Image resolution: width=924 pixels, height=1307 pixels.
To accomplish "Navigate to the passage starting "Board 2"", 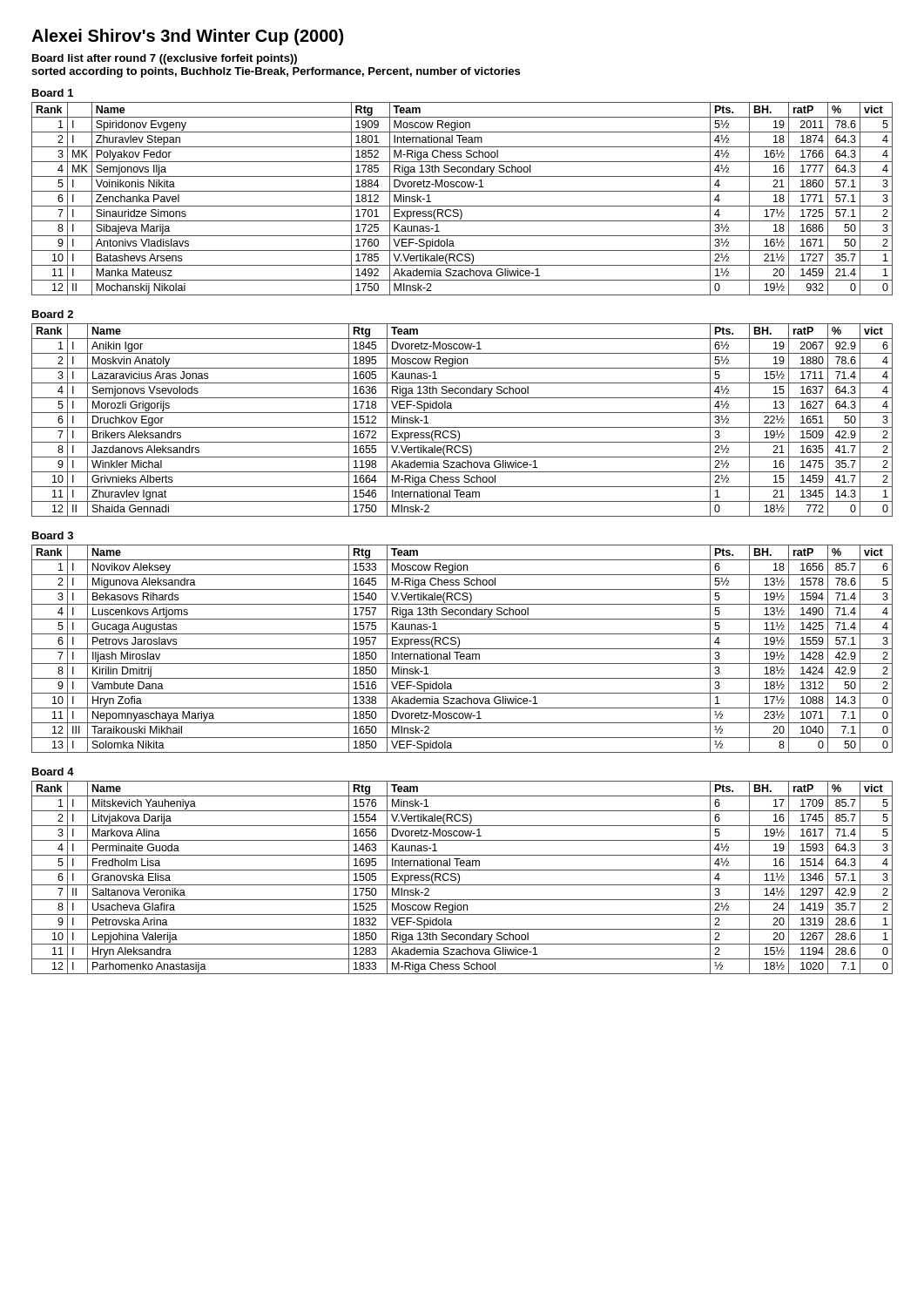I will tap(52, 314).
